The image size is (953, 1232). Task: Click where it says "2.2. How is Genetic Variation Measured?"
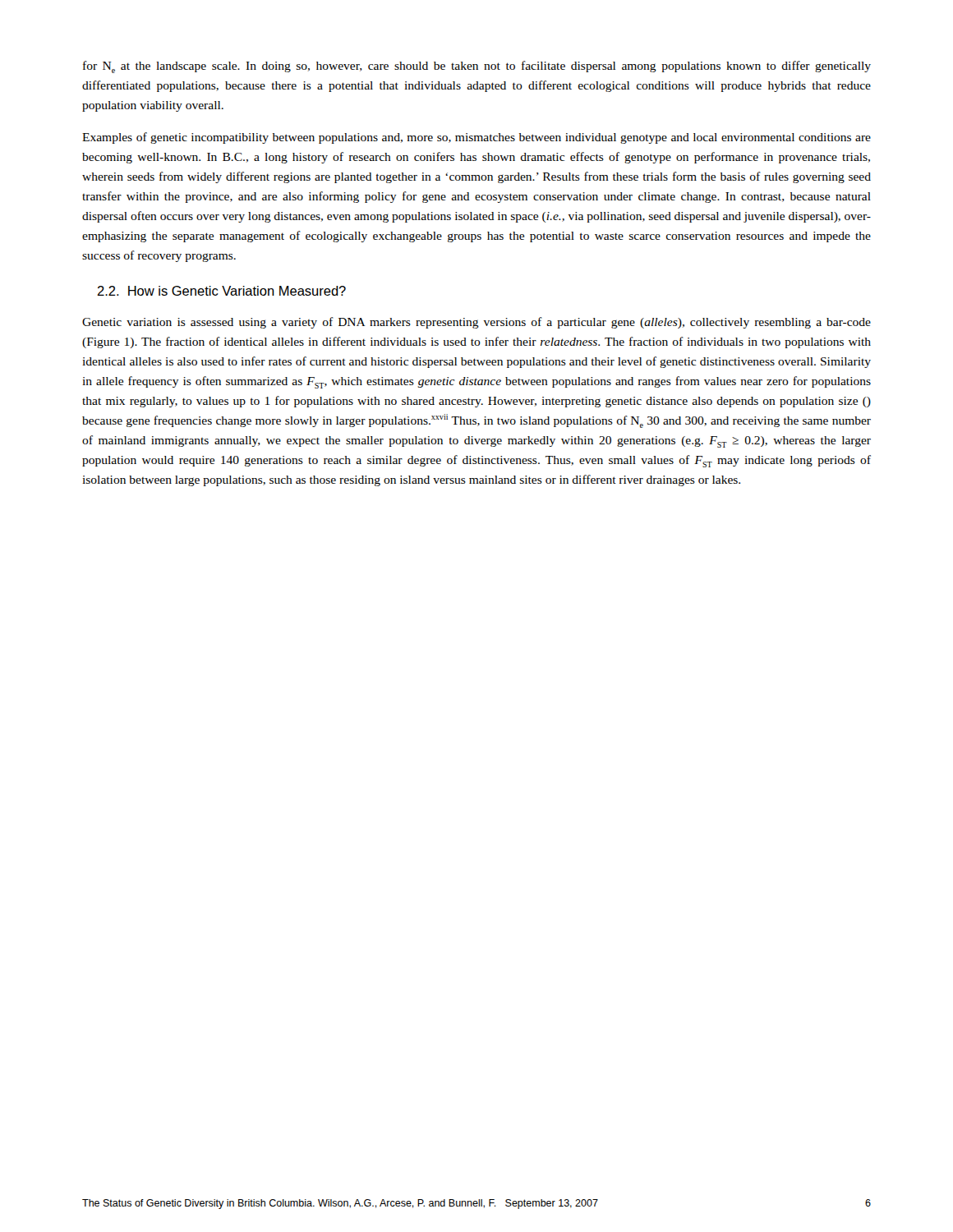coord(222,291)
